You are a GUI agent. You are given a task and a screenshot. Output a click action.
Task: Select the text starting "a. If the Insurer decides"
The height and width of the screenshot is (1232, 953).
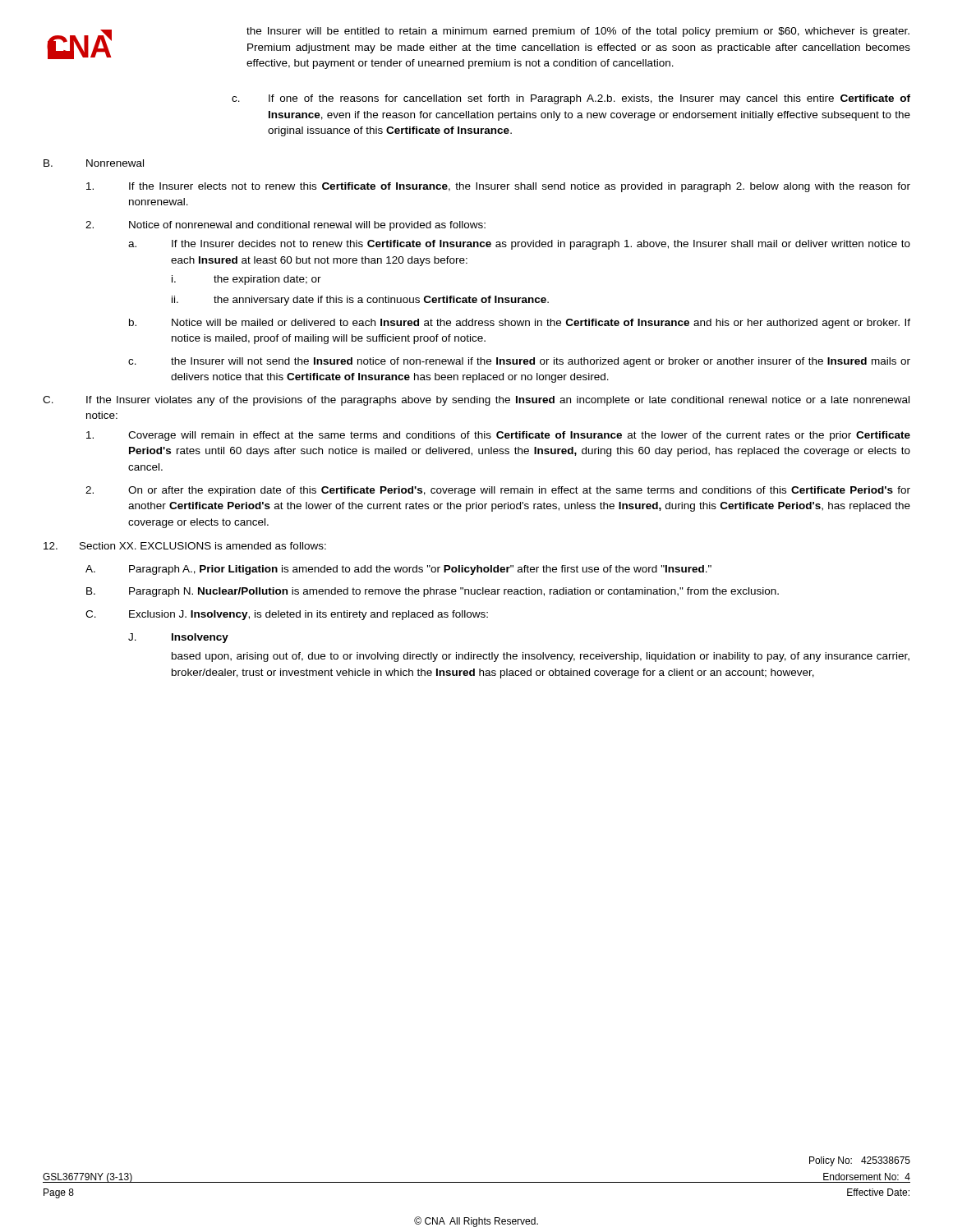[476, 252]
